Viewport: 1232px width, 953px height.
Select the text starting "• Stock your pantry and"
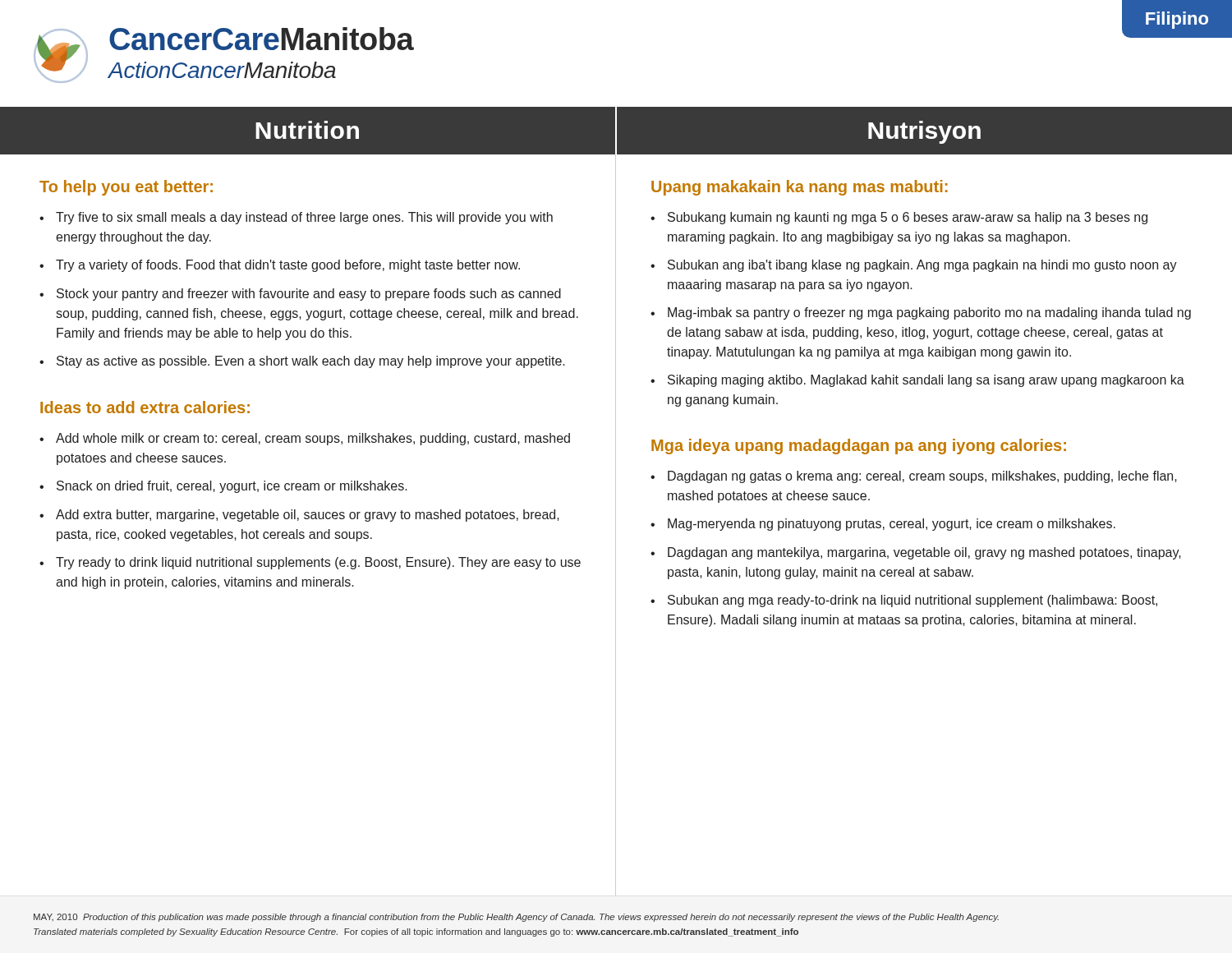pyautogui.click(x=312, y=314)
